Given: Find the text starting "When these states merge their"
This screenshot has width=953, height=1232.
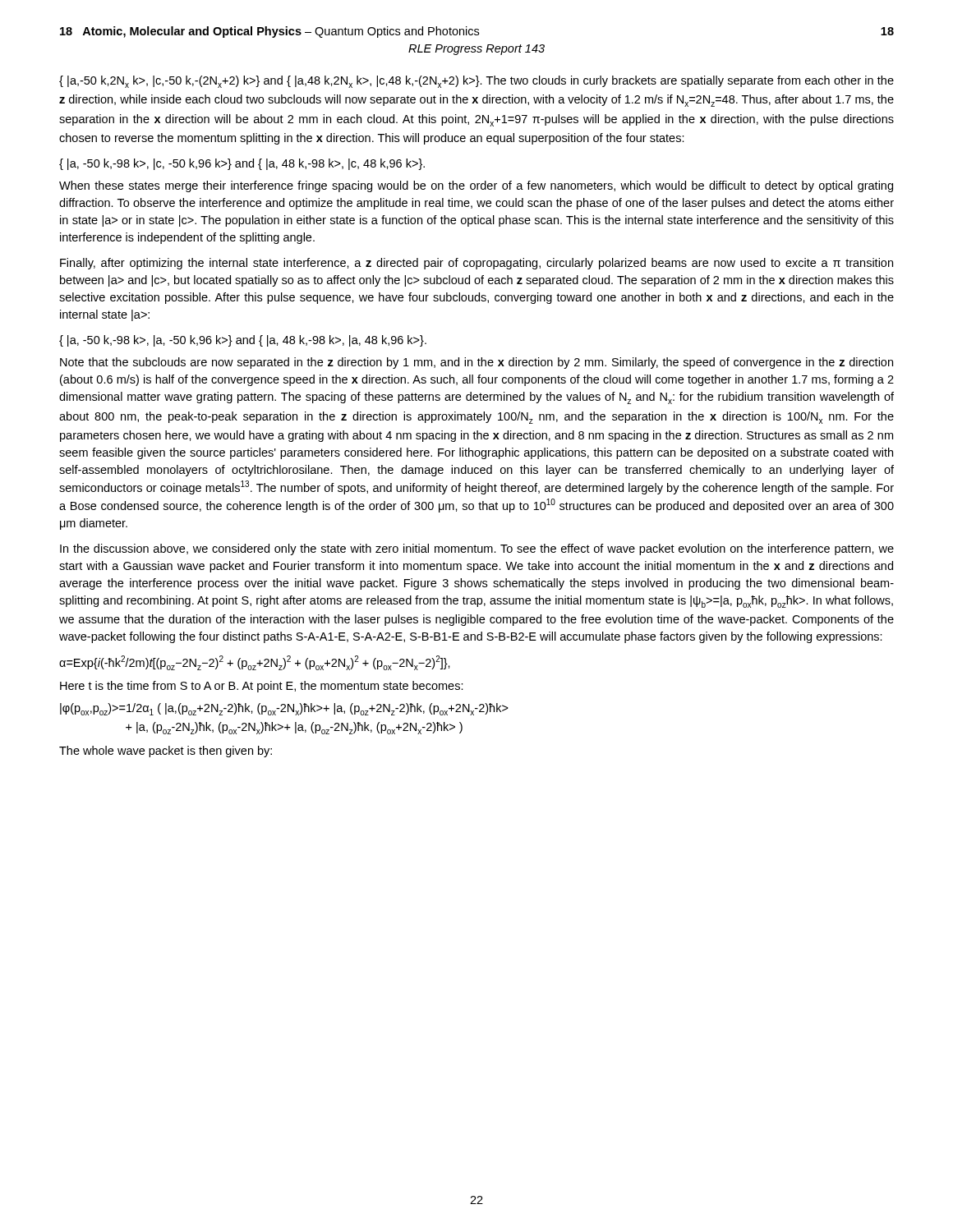Looking at the screenshot, I should point(476,212).
